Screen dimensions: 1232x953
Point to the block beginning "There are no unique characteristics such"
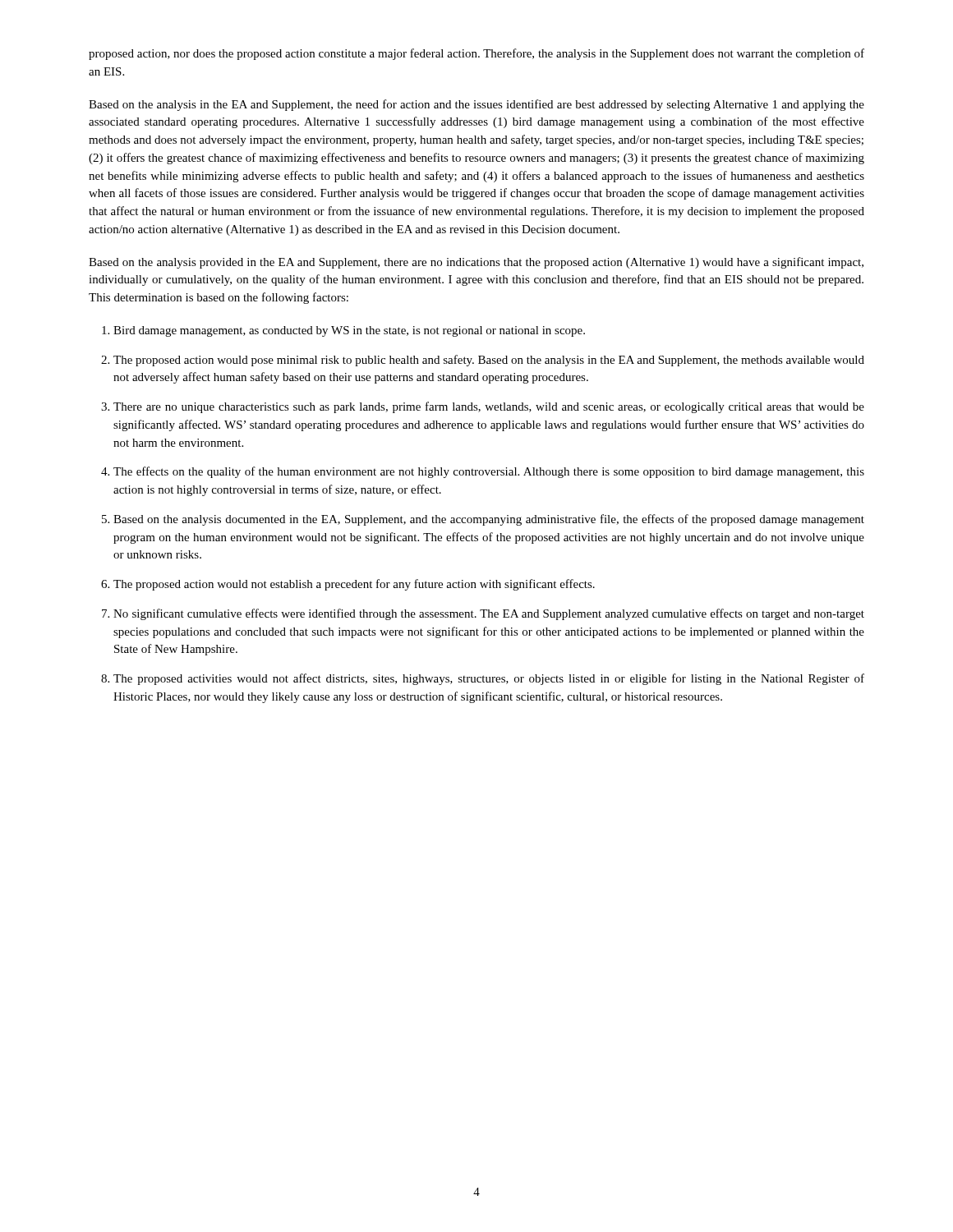pos(489,424)
